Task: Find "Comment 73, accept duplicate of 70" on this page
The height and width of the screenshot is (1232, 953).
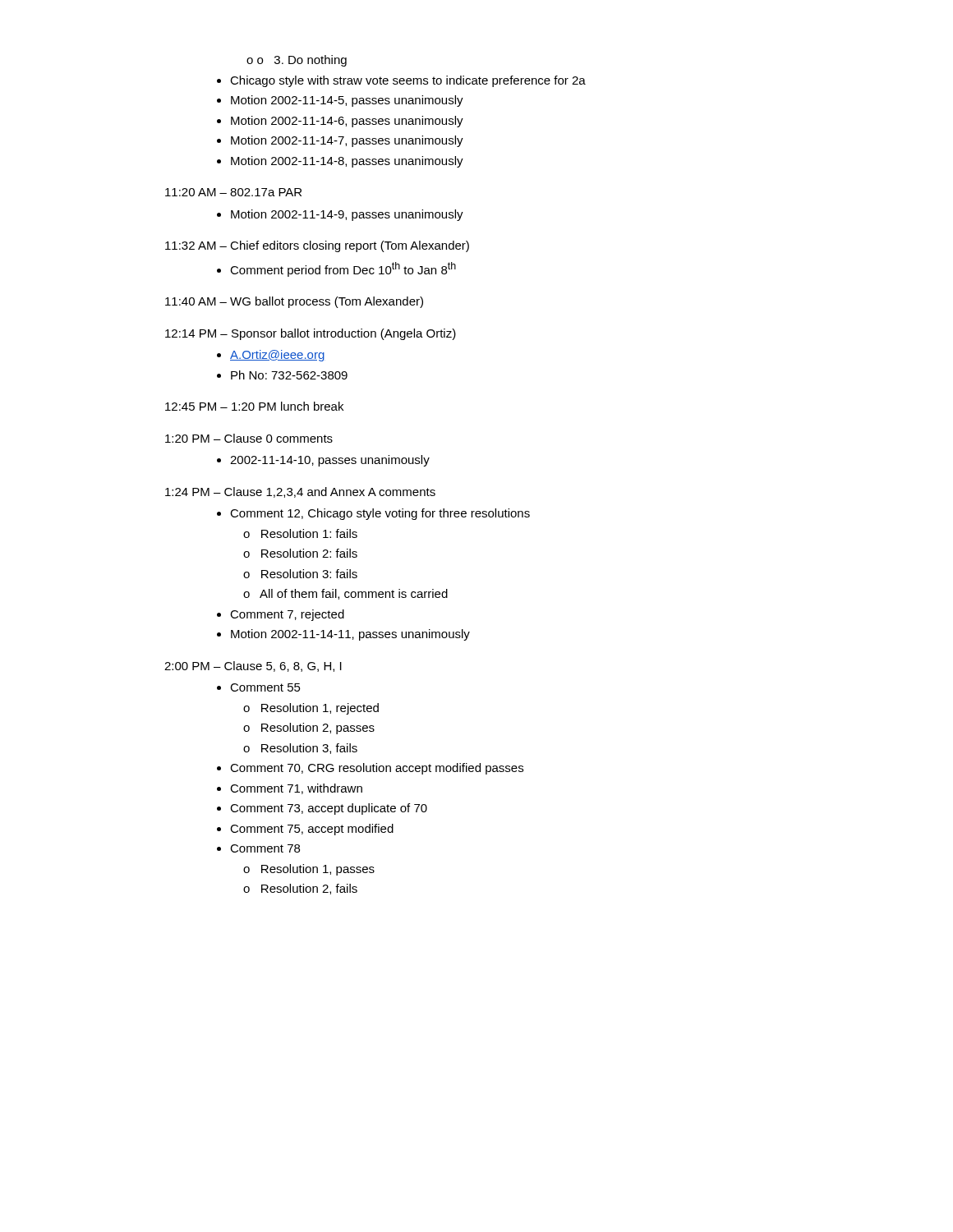Action: (329, 808)
